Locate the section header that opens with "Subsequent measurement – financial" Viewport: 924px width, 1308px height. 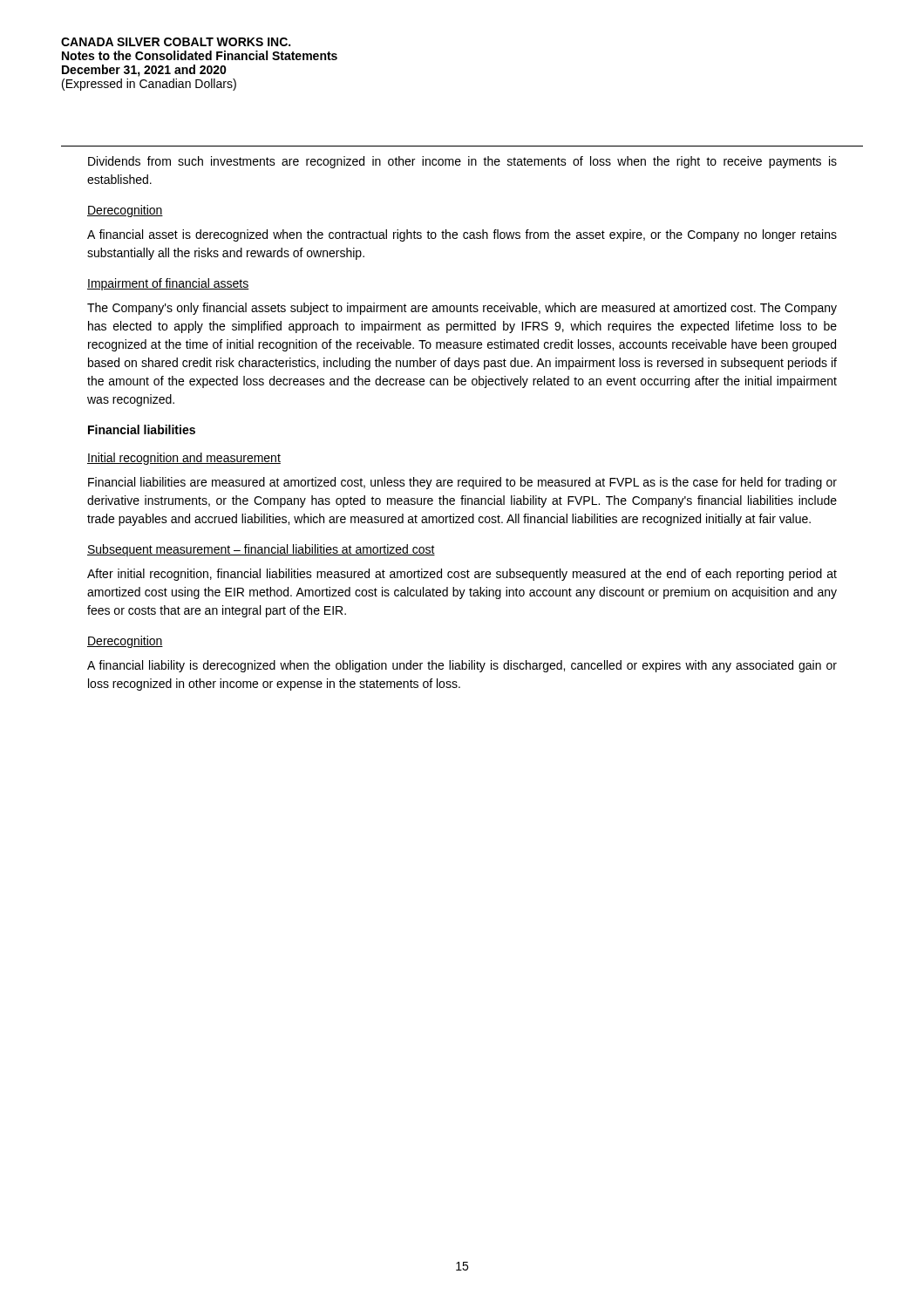coord(261,549)
